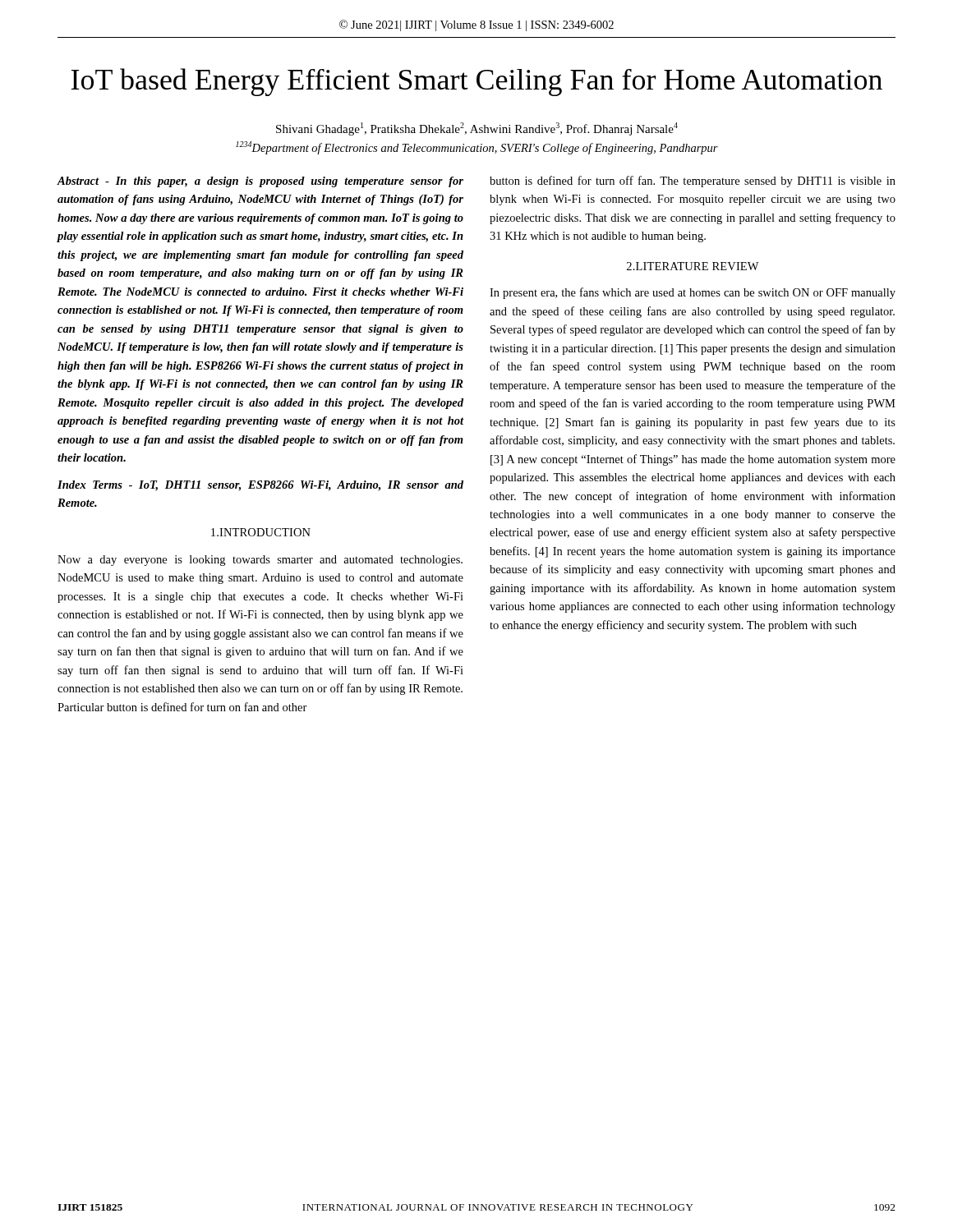The height and width of the screenshot is (1232, 953).
Task: Click the passage that begins "Abstract - In this paper,"
Action: tap(260, 342)
